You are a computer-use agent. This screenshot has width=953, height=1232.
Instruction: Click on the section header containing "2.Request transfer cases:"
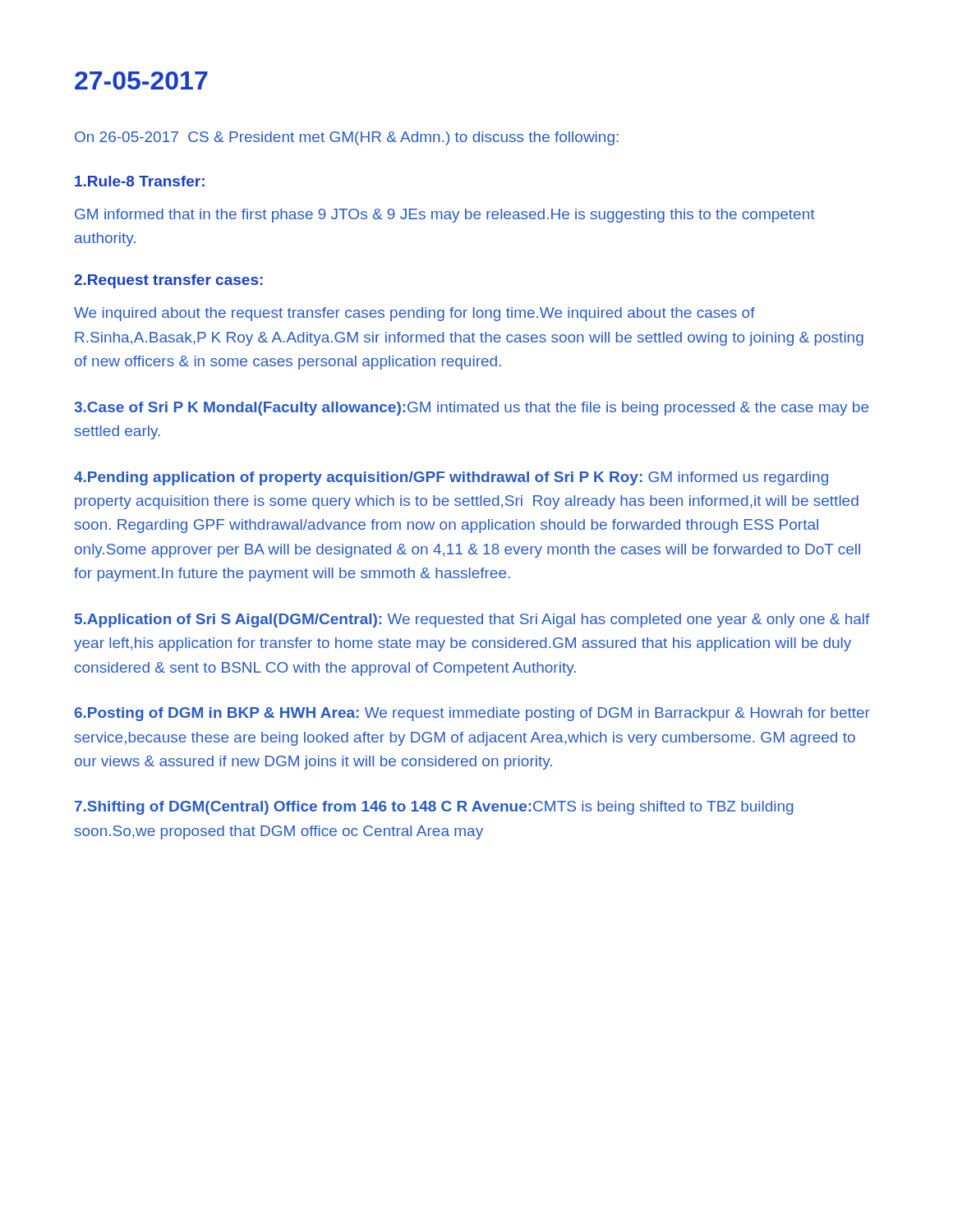169,280
